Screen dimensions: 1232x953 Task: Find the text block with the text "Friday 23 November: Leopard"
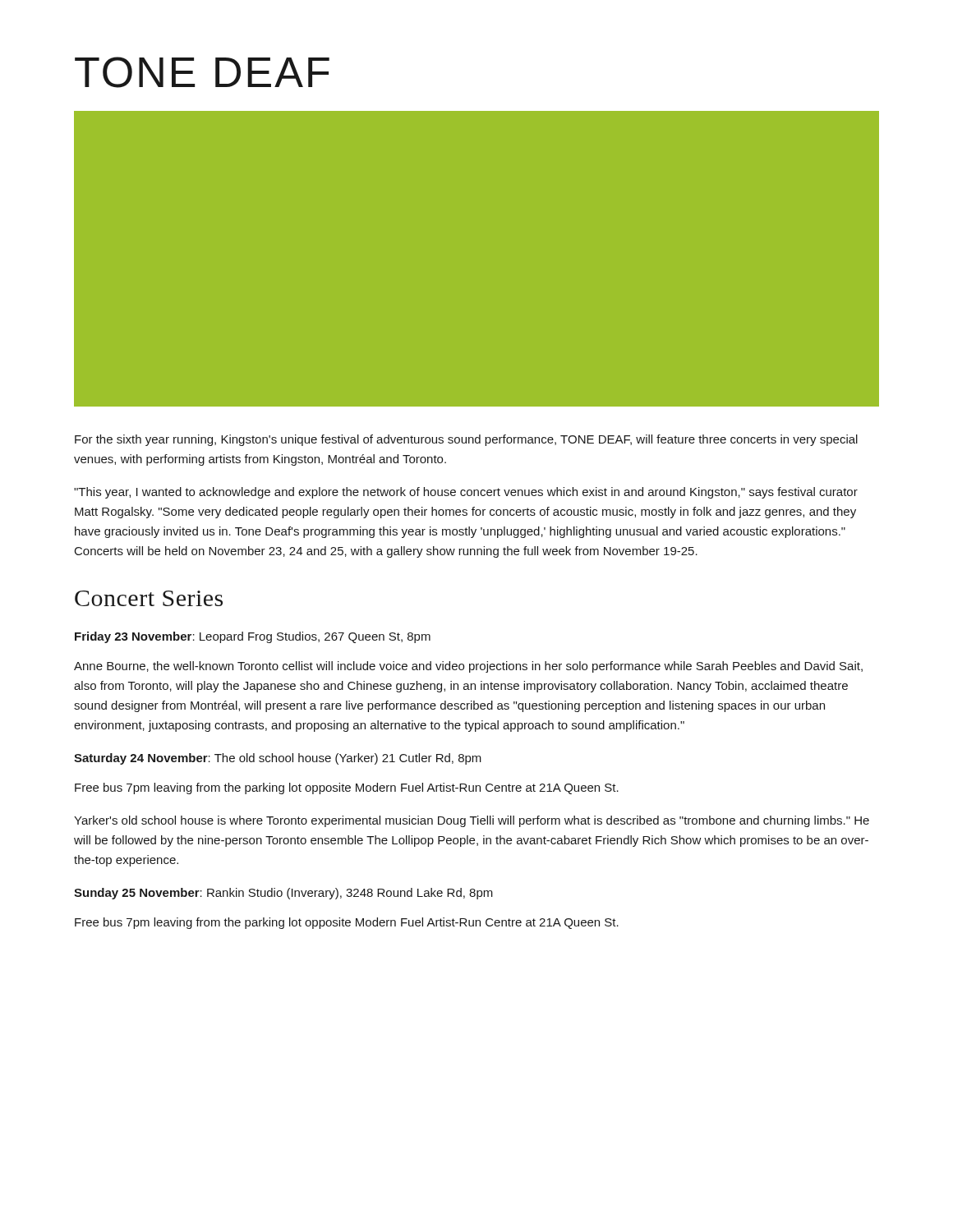click(252, 636)
